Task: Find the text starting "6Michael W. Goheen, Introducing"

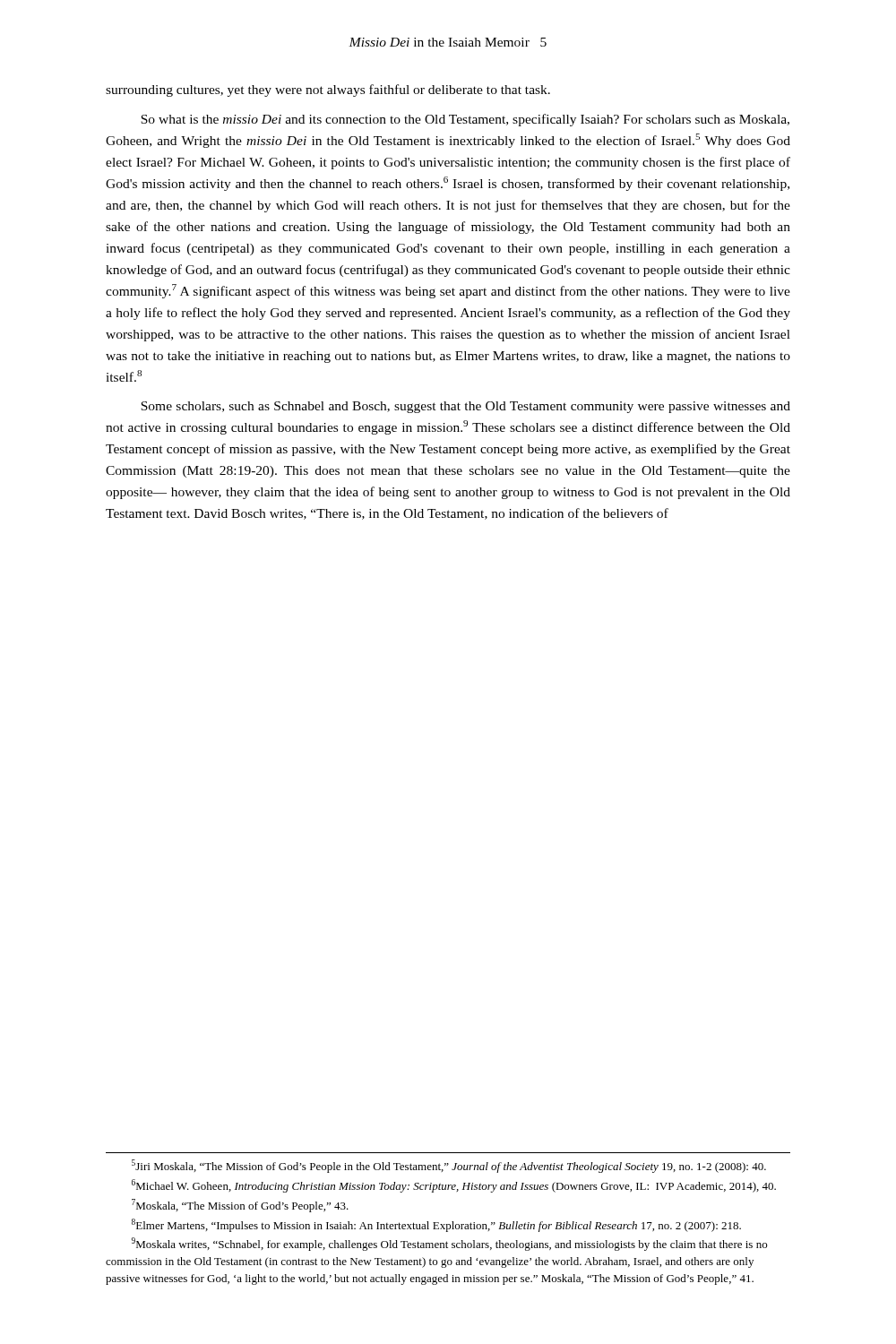Action: [x=454, y=1185]
